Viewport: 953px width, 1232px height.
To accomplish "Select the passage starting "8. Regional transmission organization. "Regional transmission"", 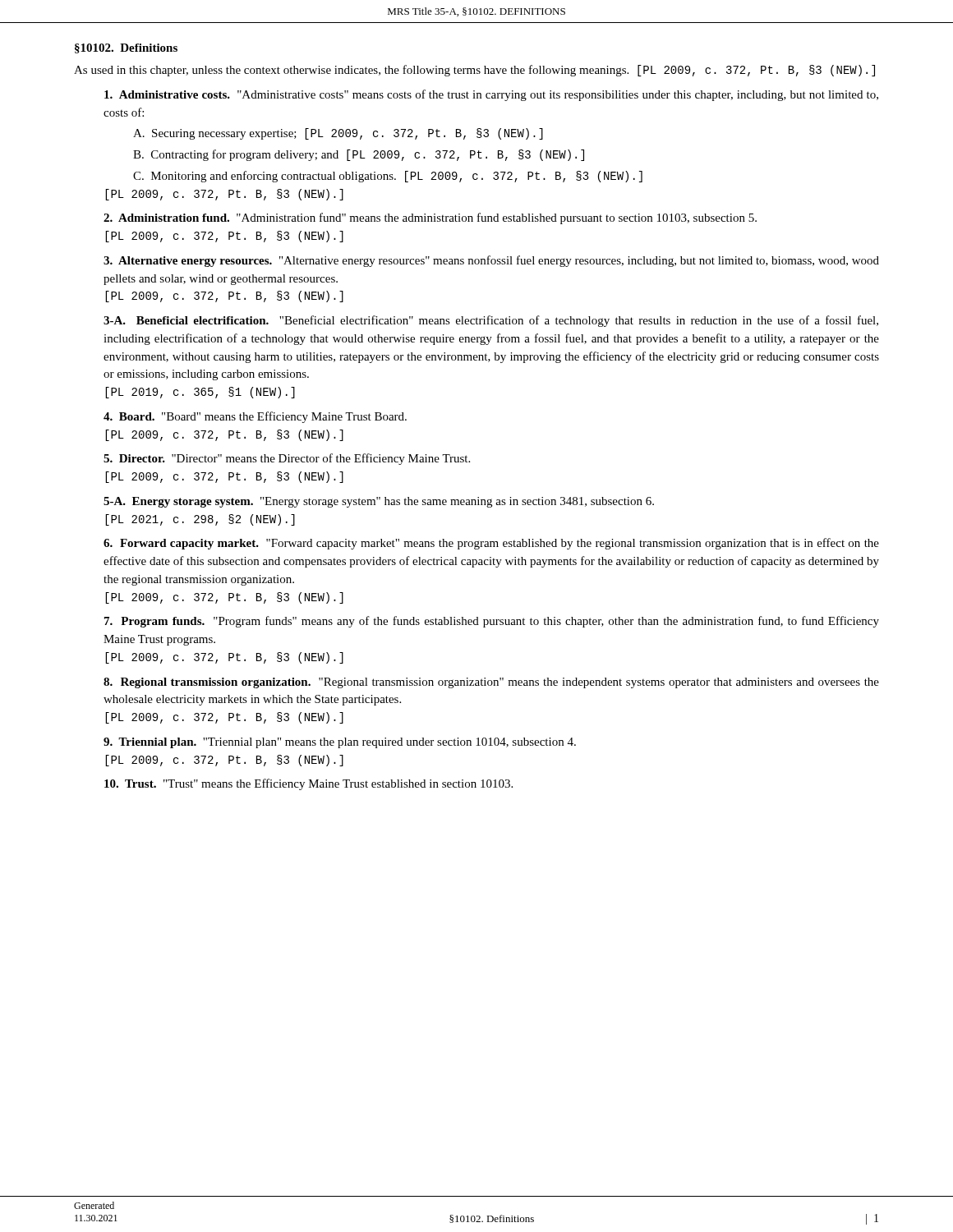I will coord(491,683).
